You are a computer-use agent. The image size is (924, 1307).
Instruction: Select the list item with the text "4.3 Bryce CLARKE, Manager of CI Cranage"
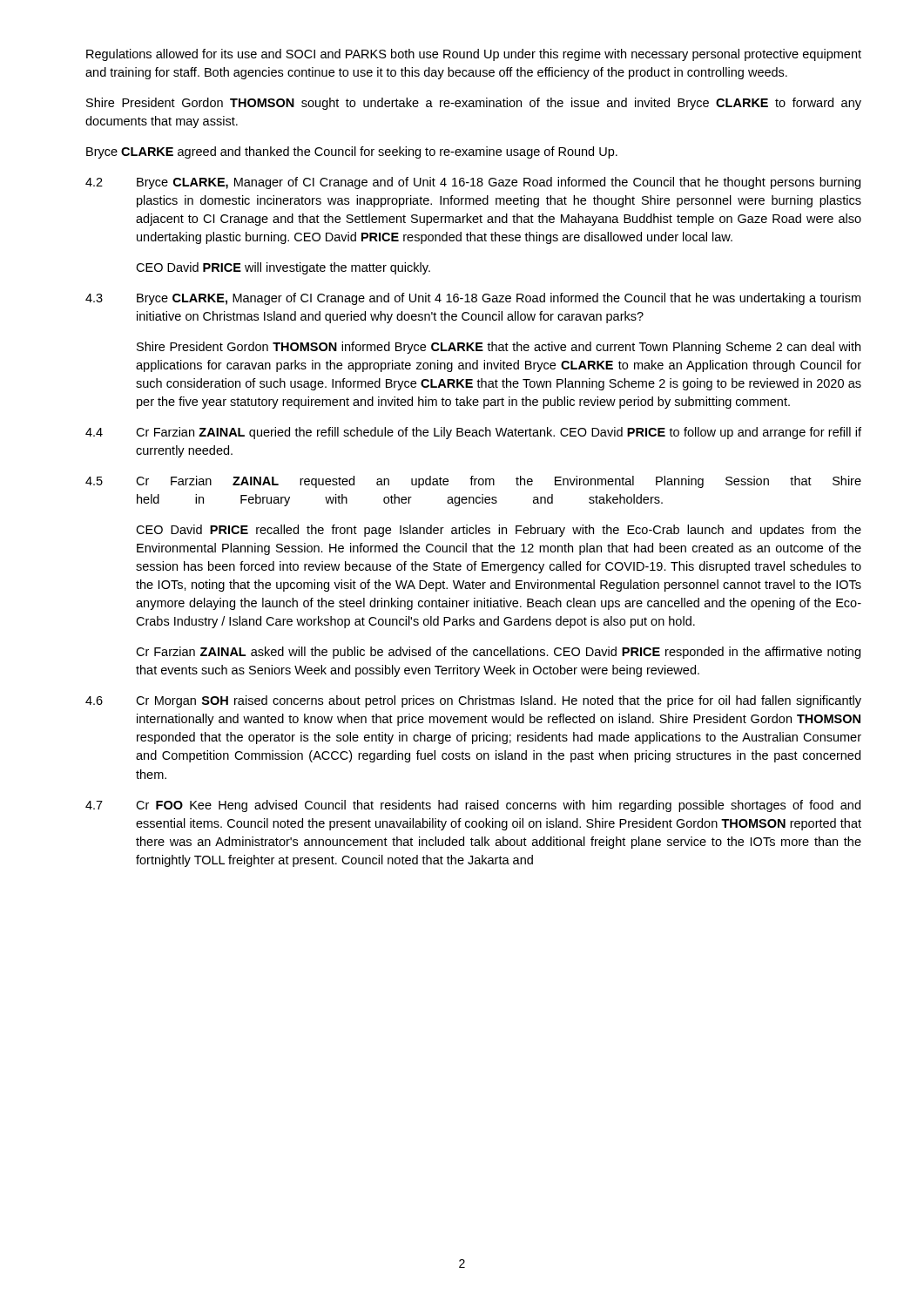473,308
